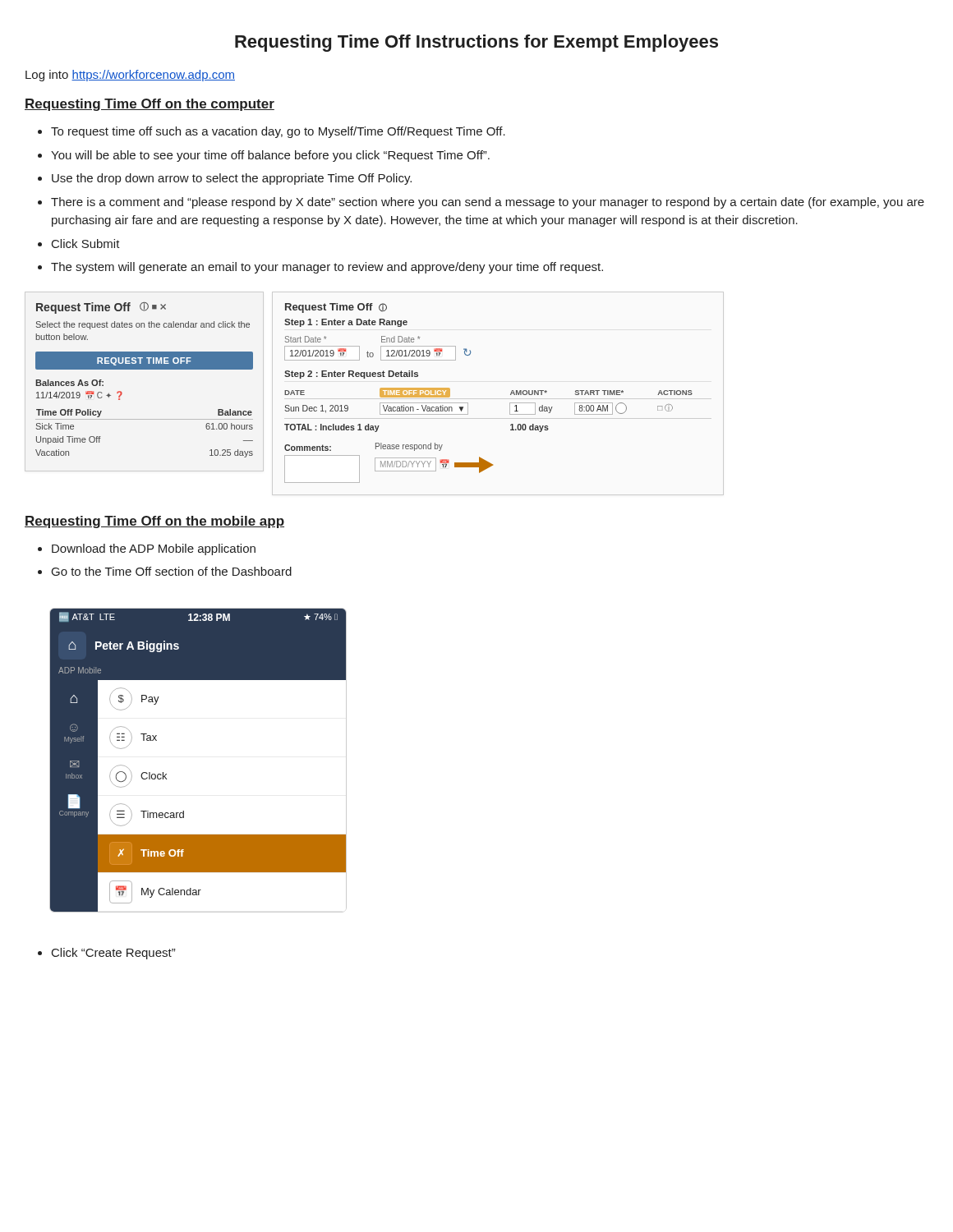Screen dimensions: 1232x953
Task: Locate the text starting "You will be able to"
Action: [x=271, y=154]
